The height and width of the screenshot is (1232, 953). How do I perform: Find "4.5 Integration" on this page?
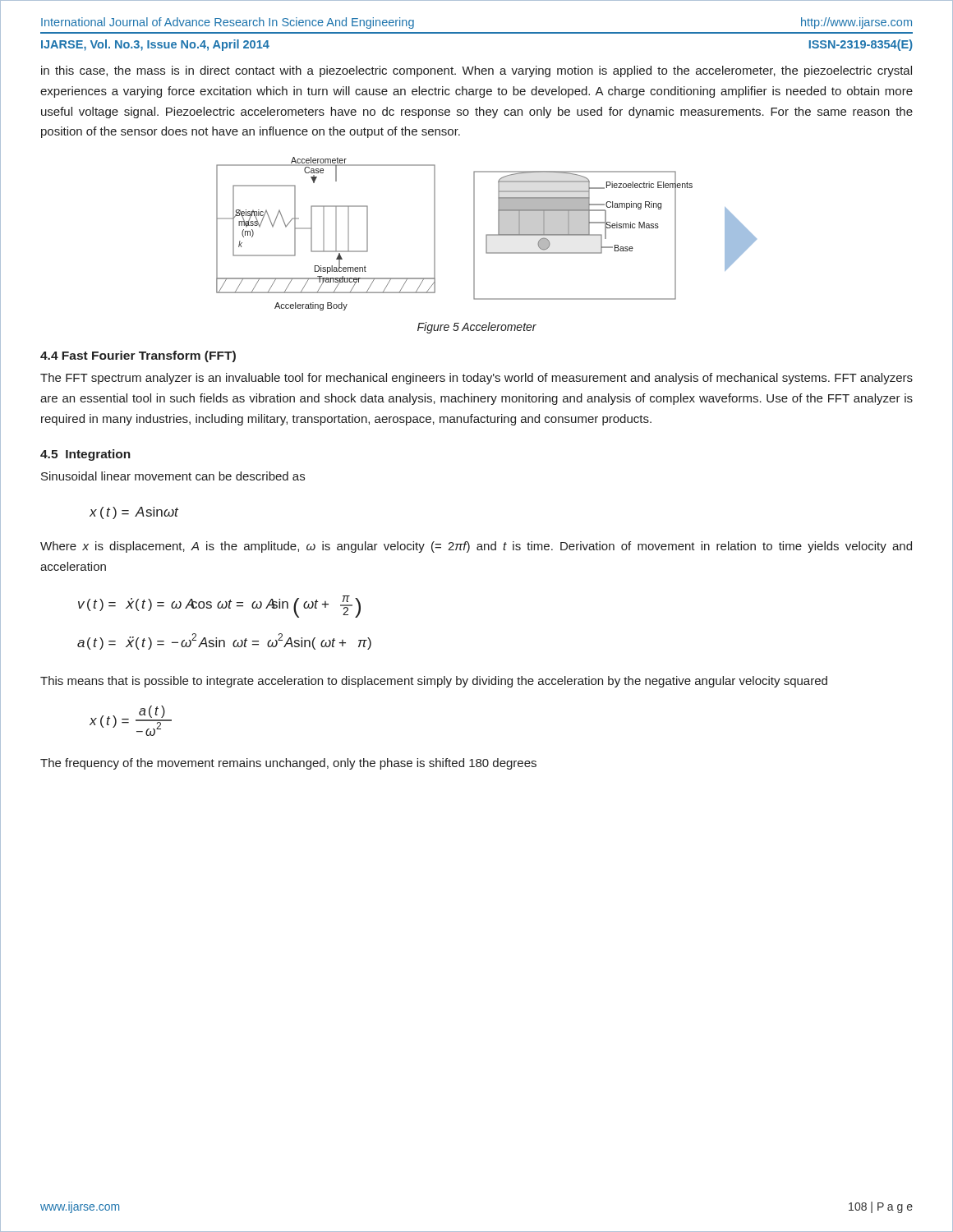click(86, 454)
